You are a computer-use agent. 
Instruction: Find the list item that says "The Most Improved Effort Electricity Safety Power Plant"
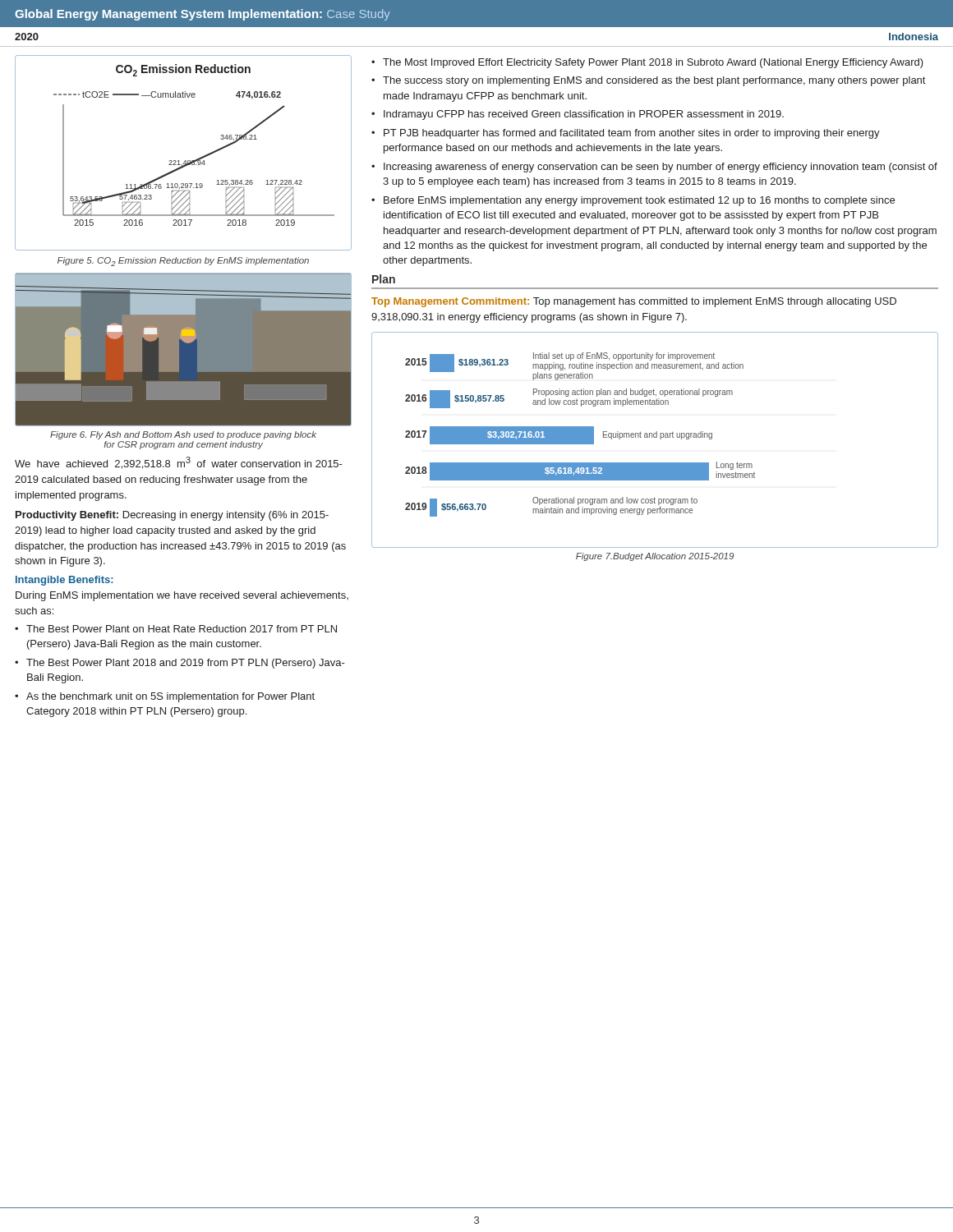[x=653, y=62]
